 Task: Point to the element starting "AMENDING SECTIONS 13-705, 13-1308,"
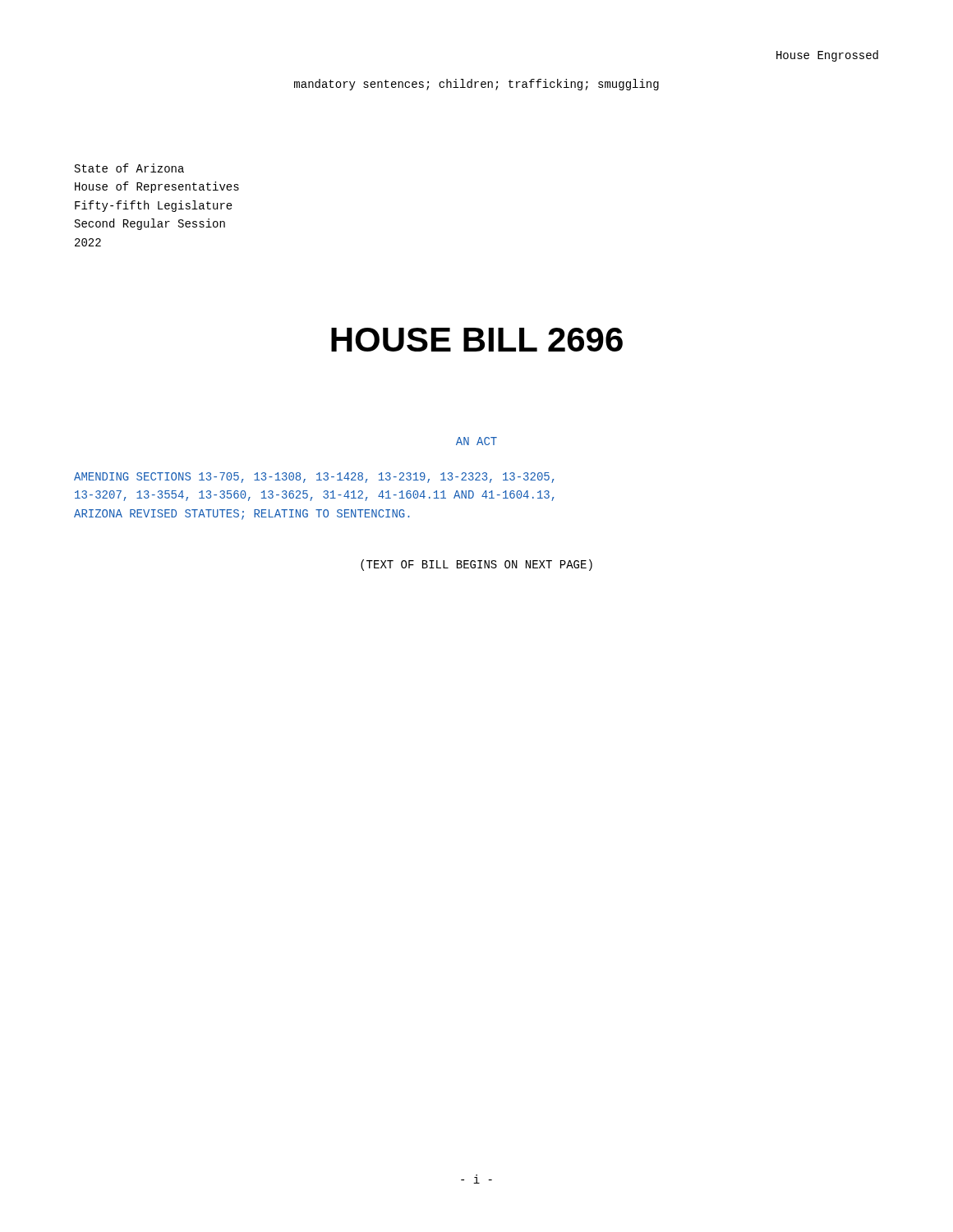tap(316, 496)
